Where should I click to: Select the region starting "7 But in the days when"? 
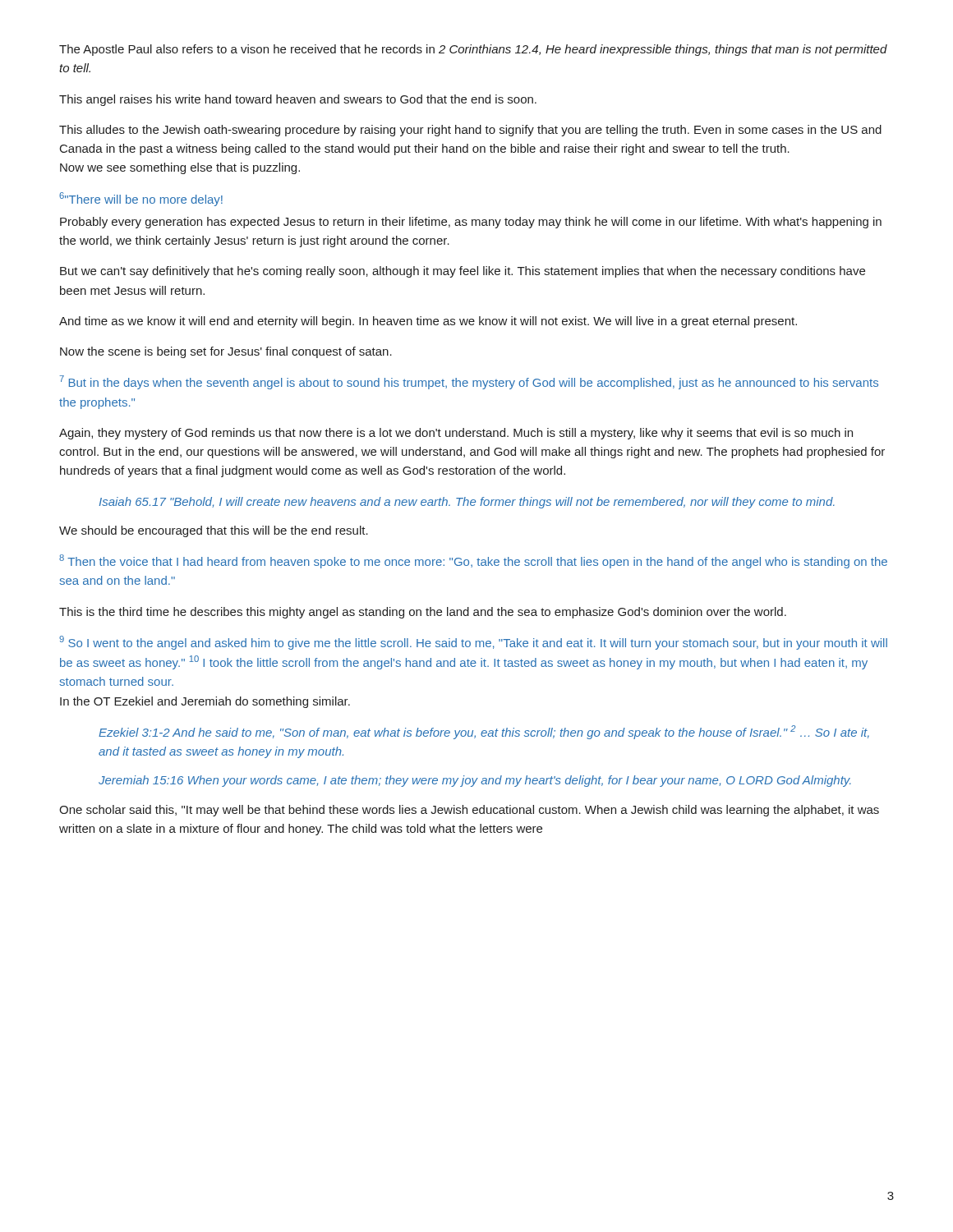(x=469, y=391)
